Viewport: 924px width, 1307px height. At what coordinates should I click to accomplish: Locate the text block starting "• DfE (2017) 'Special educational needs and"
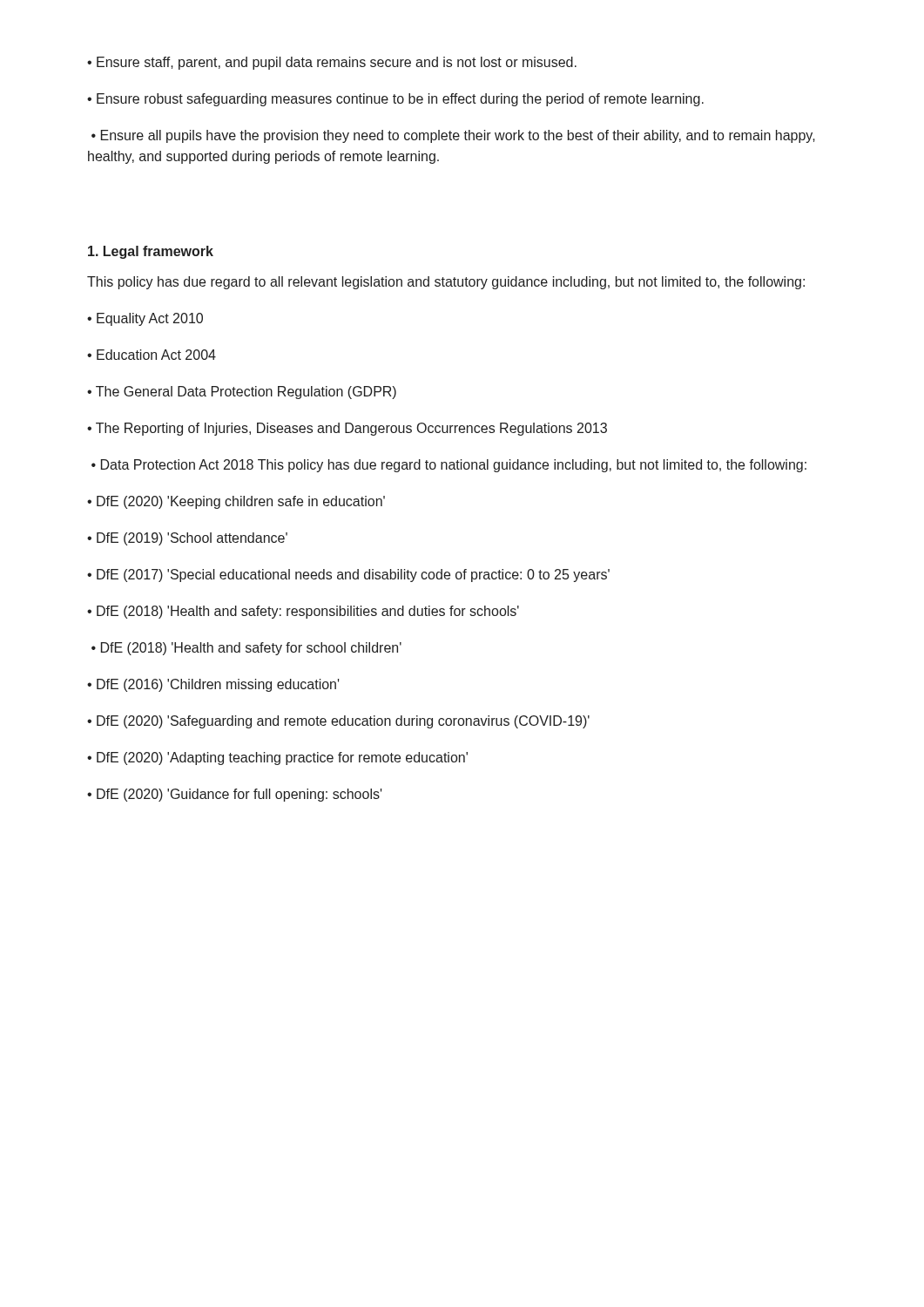pos(349,575)
